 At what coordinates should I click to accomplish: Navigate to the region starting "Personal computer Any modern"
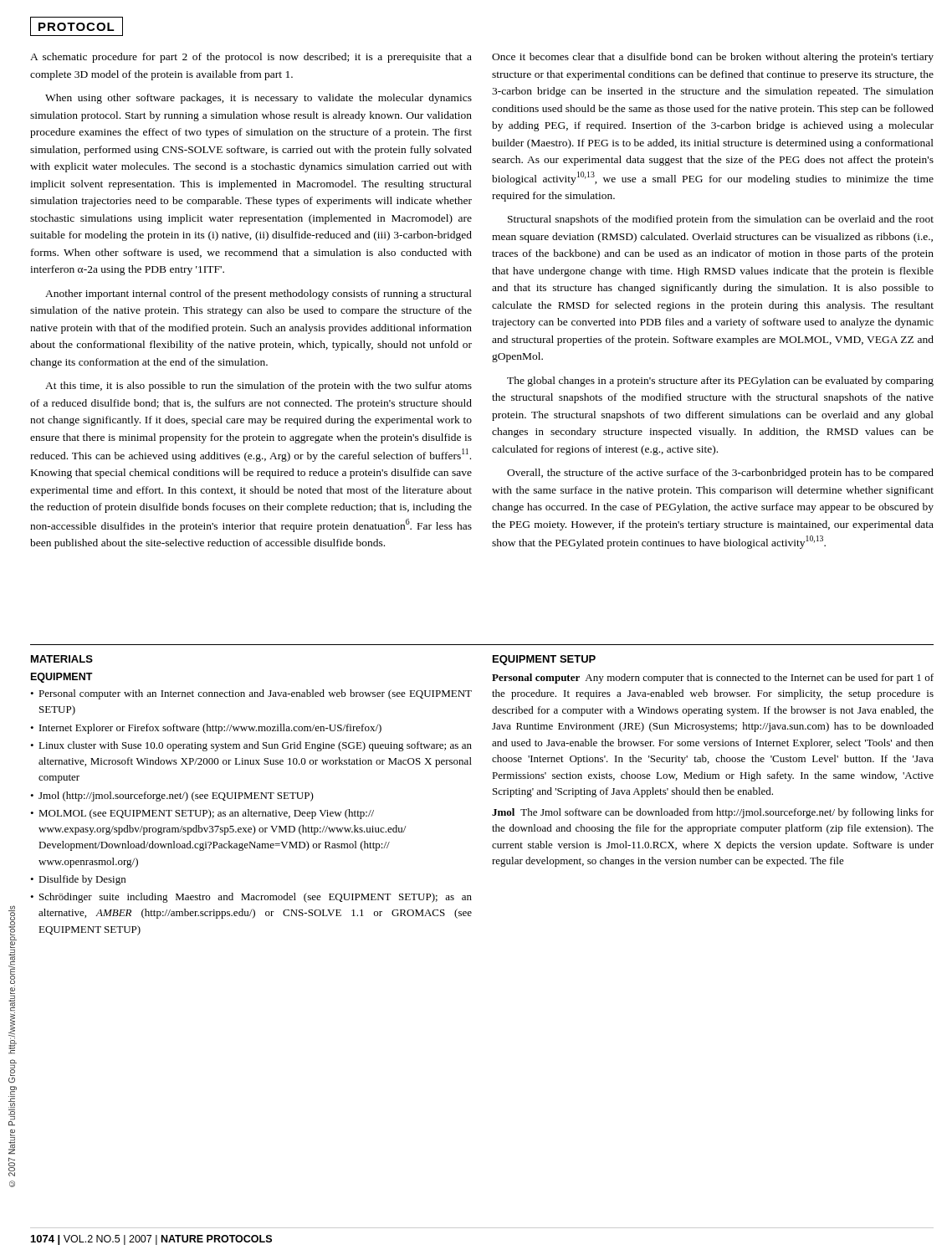pos(713,769)
